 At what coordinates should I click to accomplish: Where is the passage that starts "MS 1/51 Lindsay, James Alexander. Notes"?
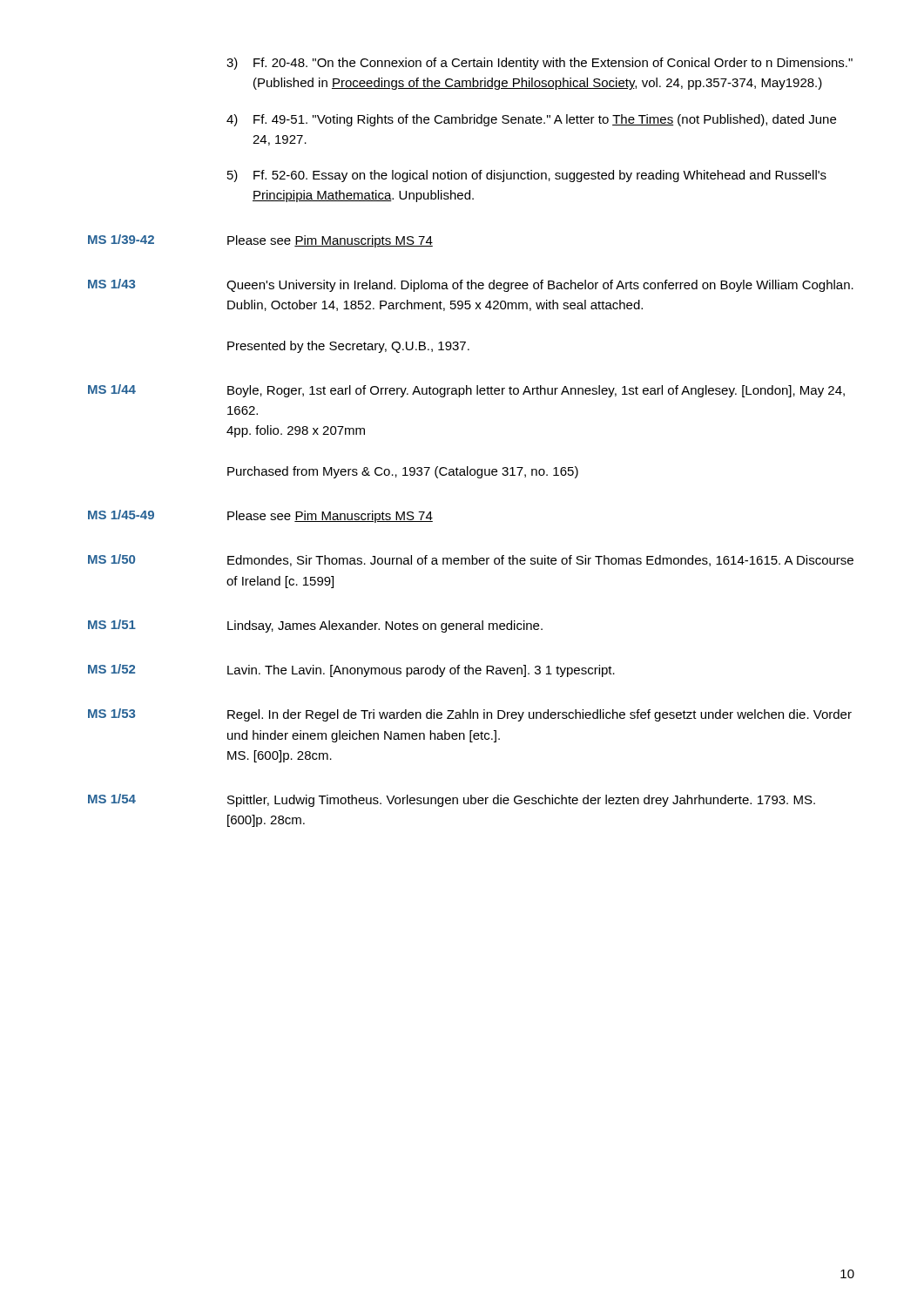click(471, 625)
